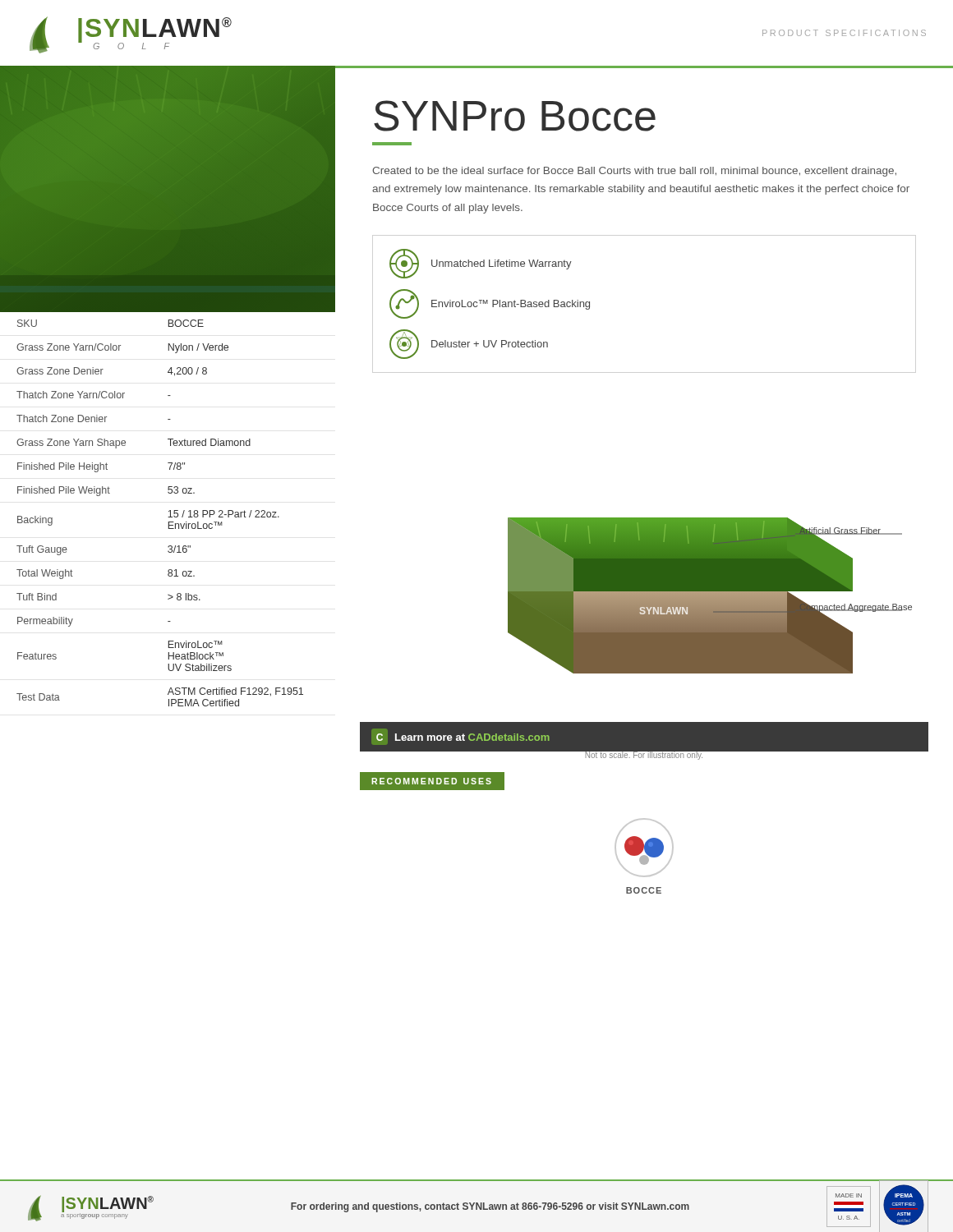Locate the photo

[x=168, y=189]
